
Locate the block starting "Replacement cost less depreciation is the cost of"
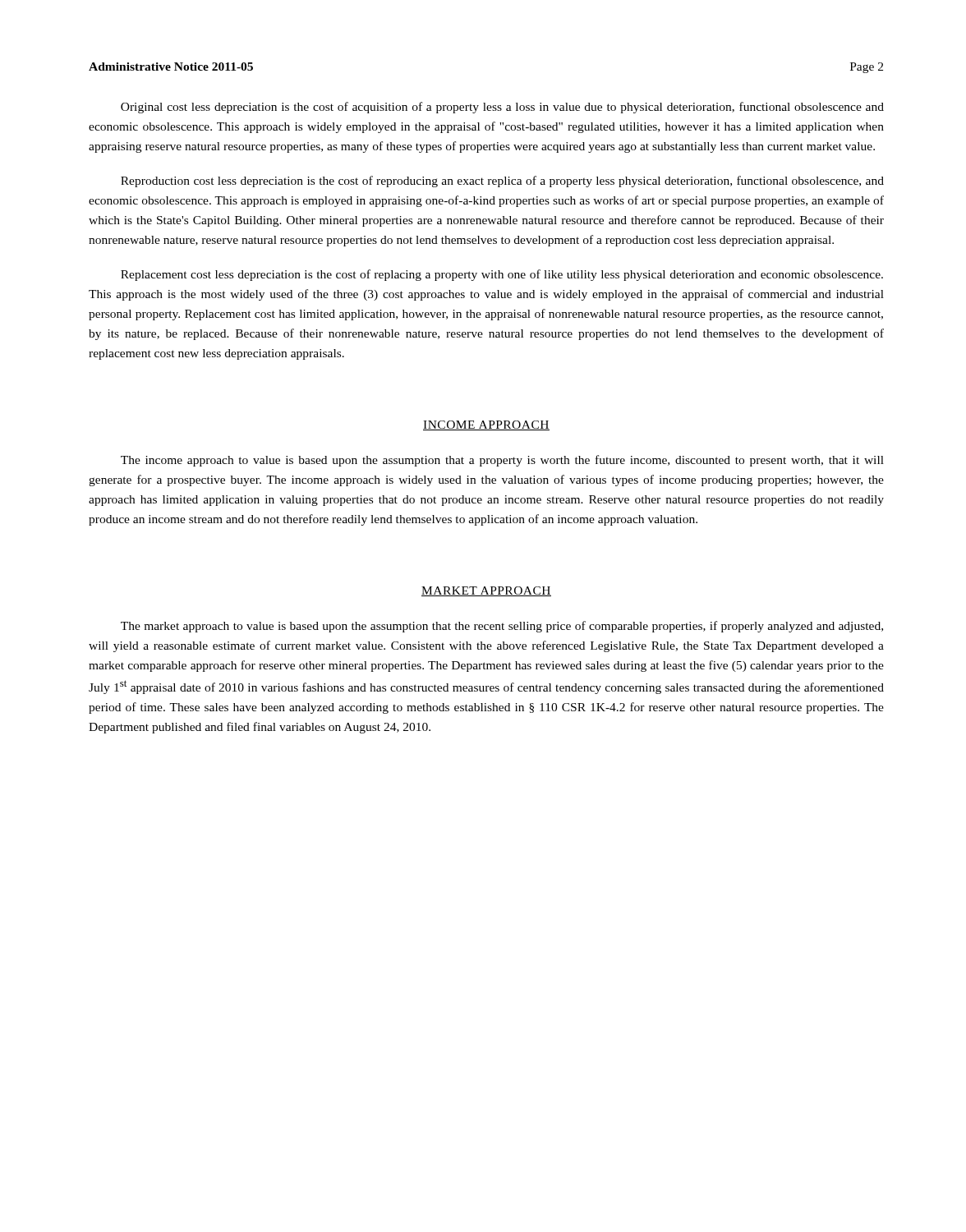tap(486, 313)
